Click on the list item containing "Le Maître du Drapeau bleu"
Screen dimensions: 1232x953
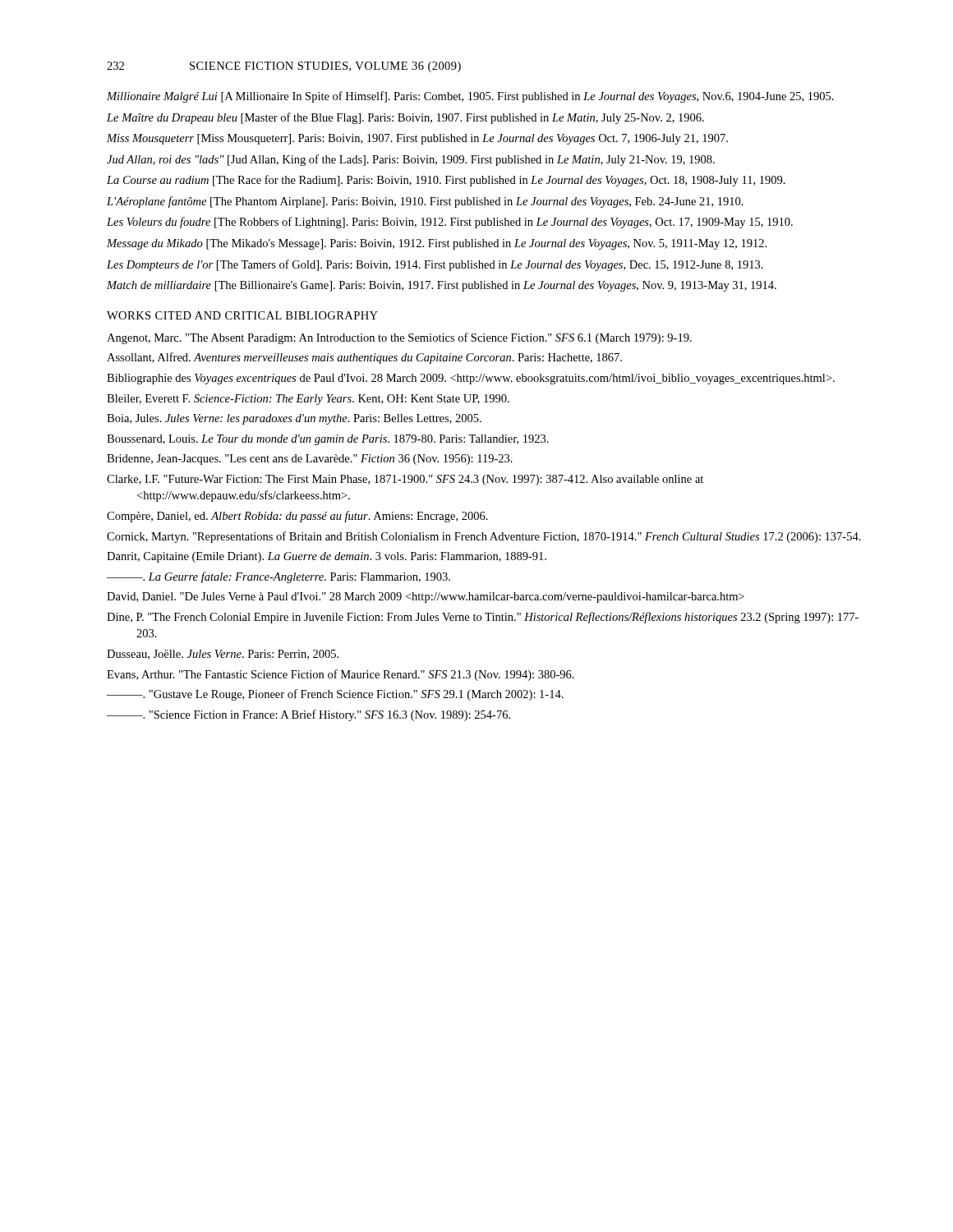pos(406,117)
